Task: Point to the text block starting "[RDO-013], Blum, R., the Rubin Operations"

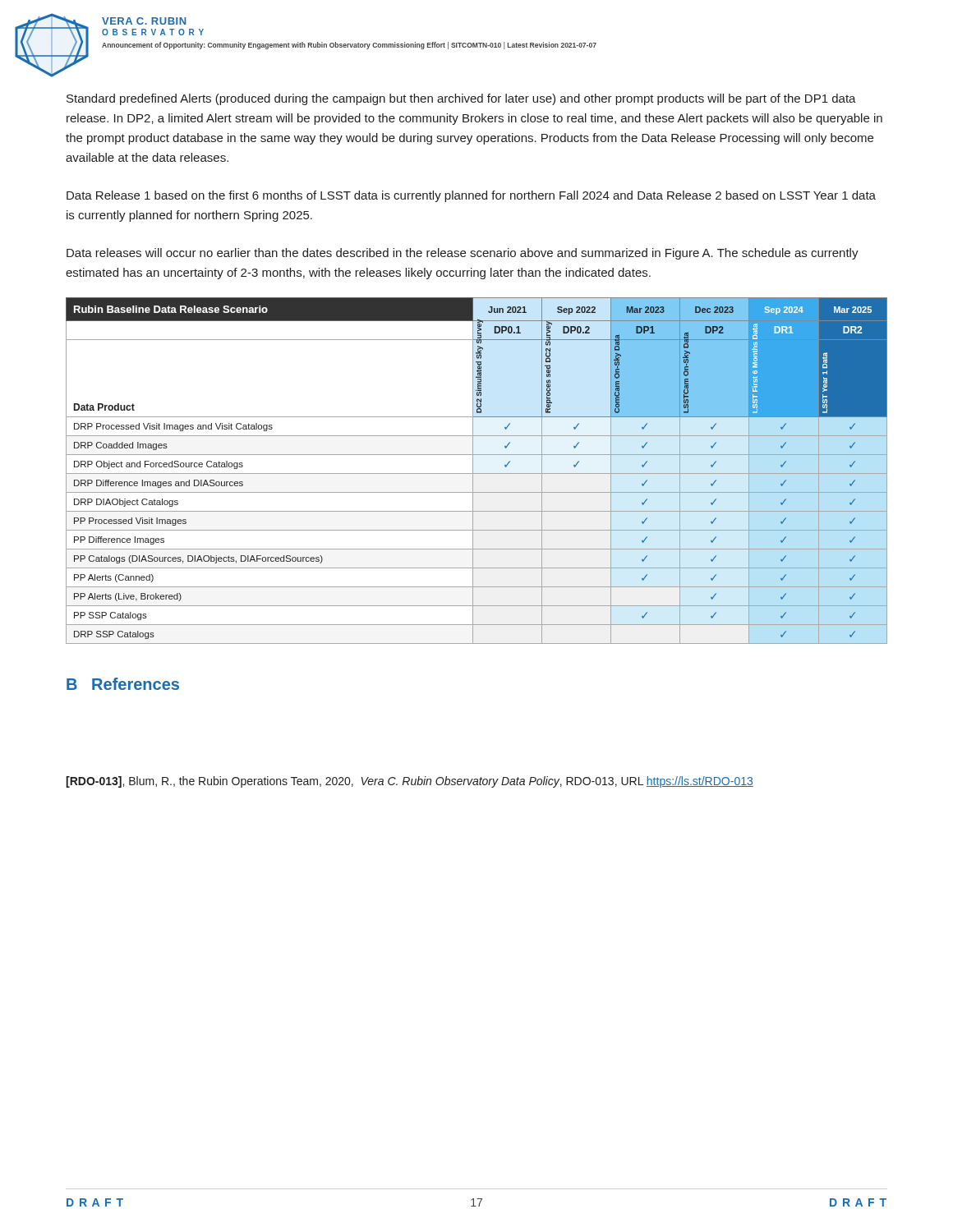Action: [409, 781]
